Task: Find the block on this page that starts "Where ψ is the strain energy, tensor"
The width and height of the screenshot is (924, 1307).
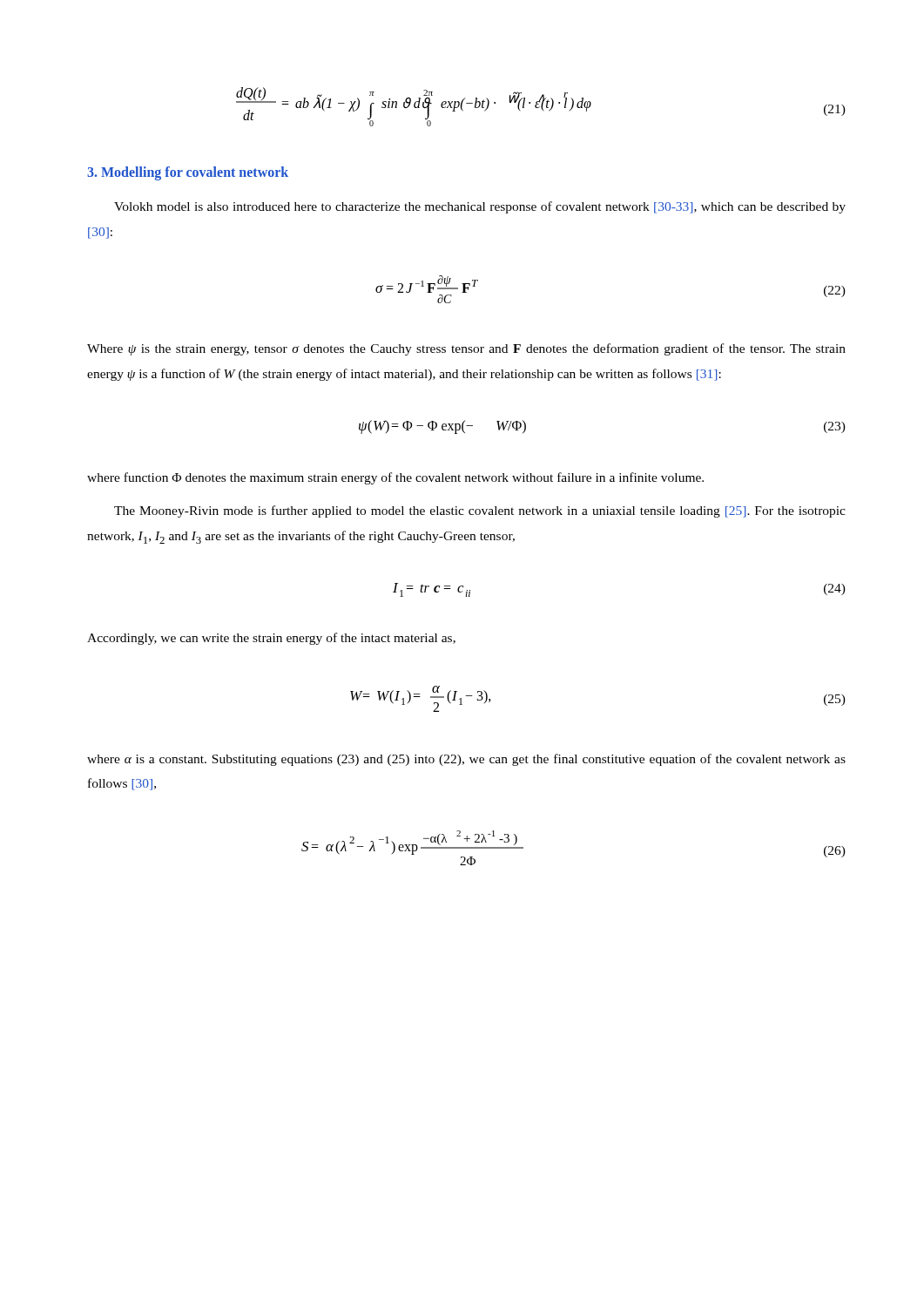Action: (466, 361)
